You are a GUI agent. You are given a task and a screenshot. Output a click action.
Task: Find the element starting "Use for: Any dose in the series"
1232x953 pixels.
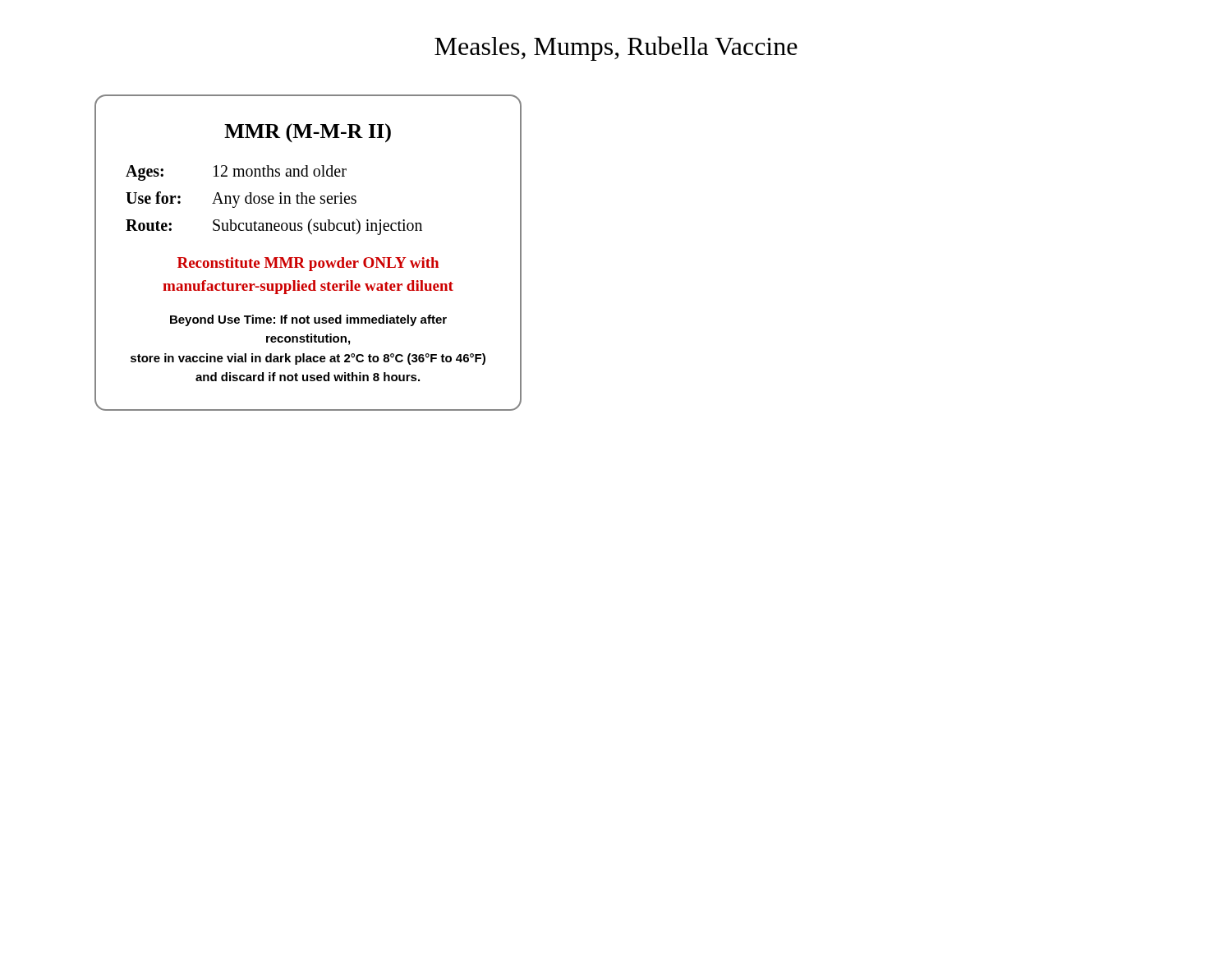click(x=241, y=198)
